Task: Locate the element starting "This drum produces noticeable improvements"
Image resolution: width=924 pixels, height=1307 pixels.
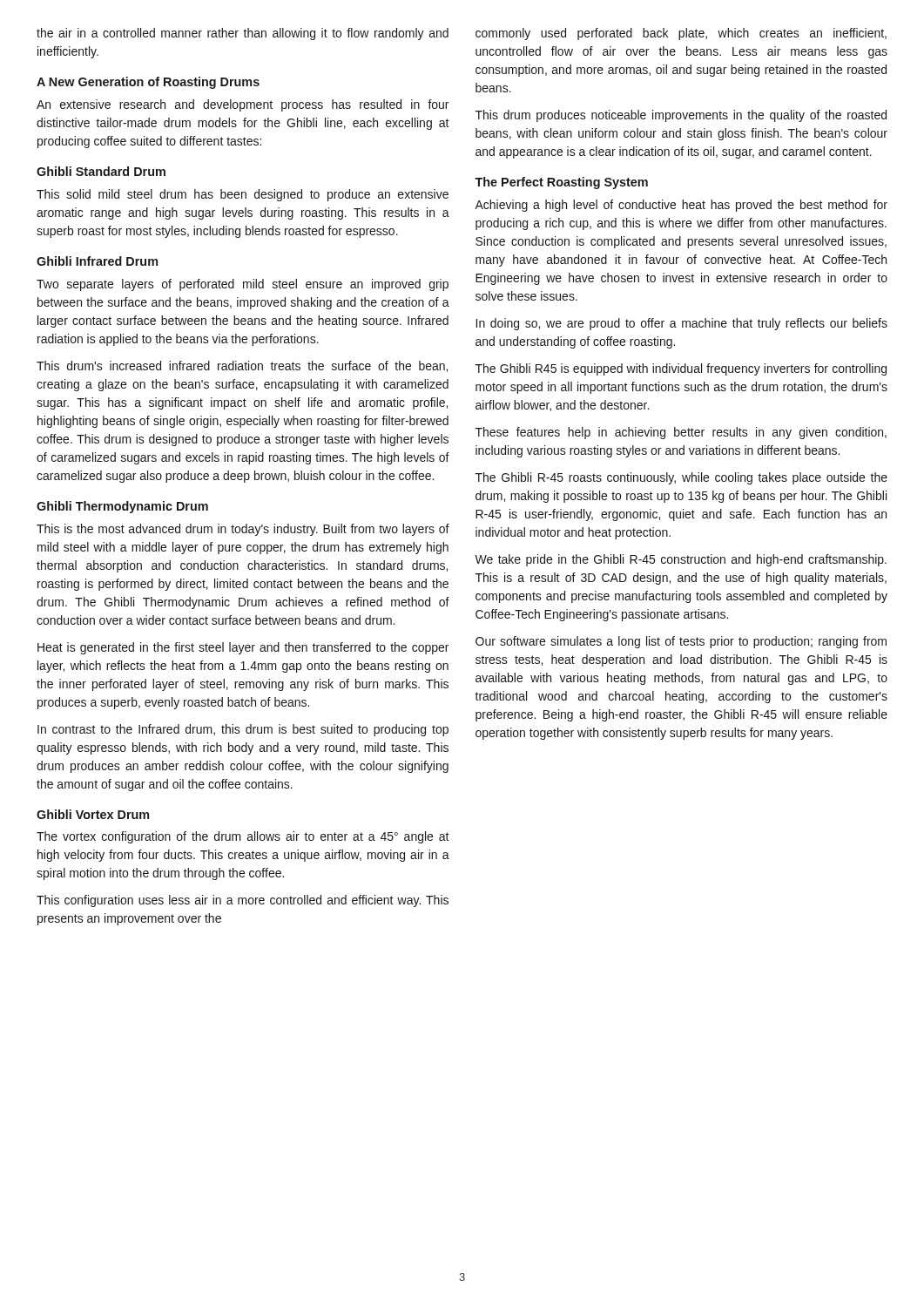Action: pyautogui.click(x=681, y=133)
